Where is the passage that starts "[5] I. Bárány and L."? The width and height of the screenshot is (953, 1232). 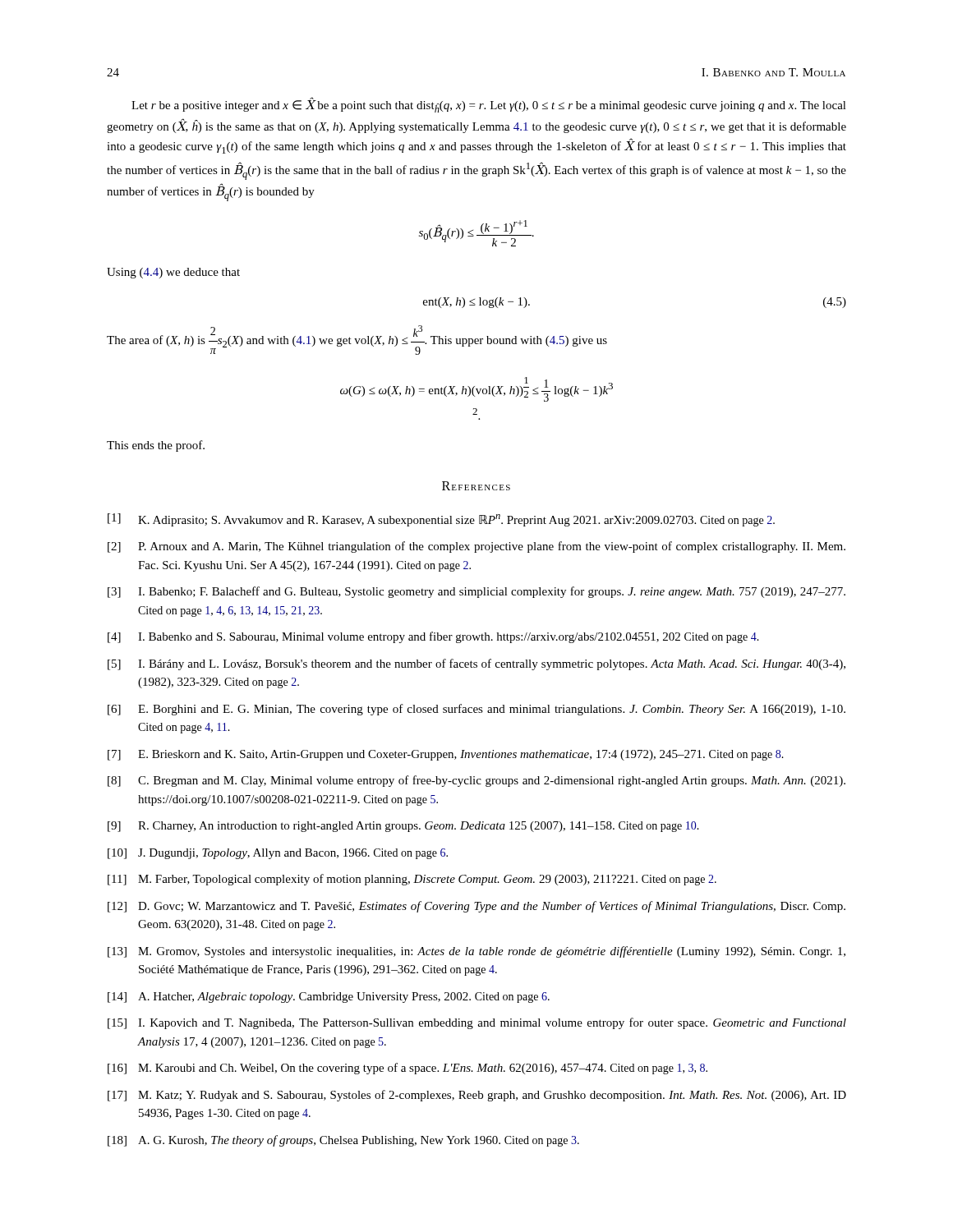[476, 673]
